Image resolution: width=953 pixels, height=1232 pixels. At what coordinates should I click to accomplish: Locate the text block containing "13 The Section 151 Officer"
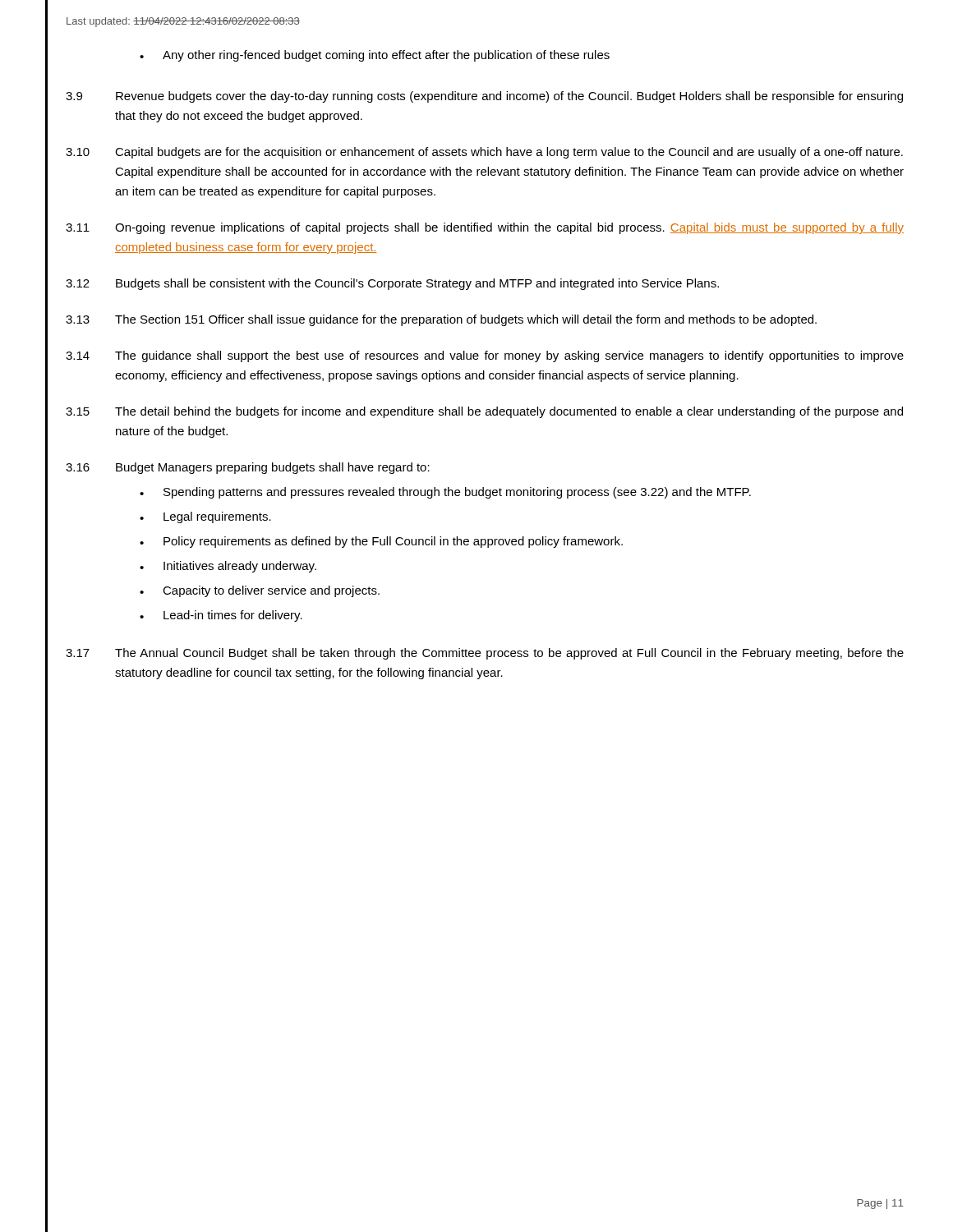click(x=485, y=319)
